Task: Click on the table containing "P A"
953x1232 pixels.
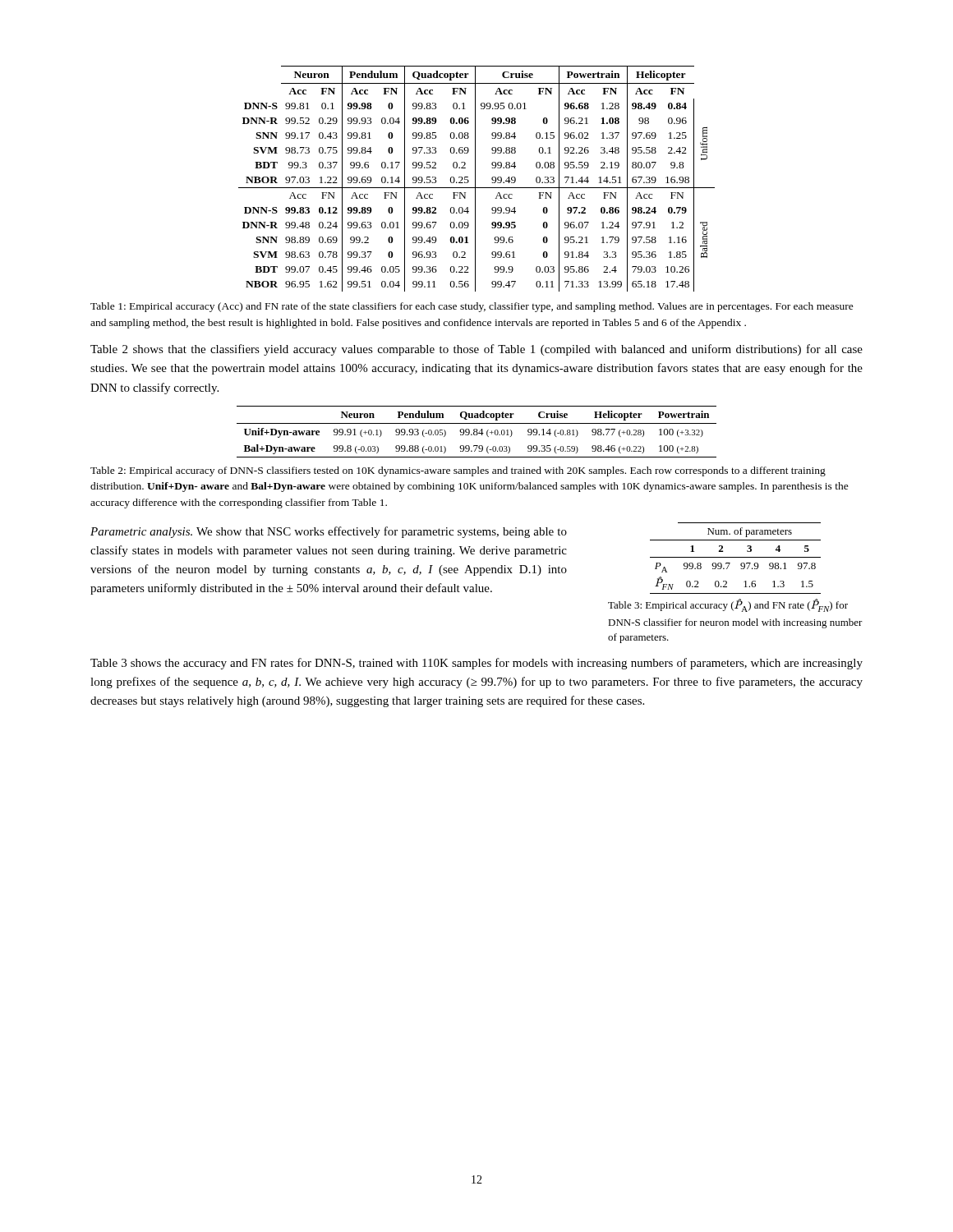Action: tap(735, 558)
